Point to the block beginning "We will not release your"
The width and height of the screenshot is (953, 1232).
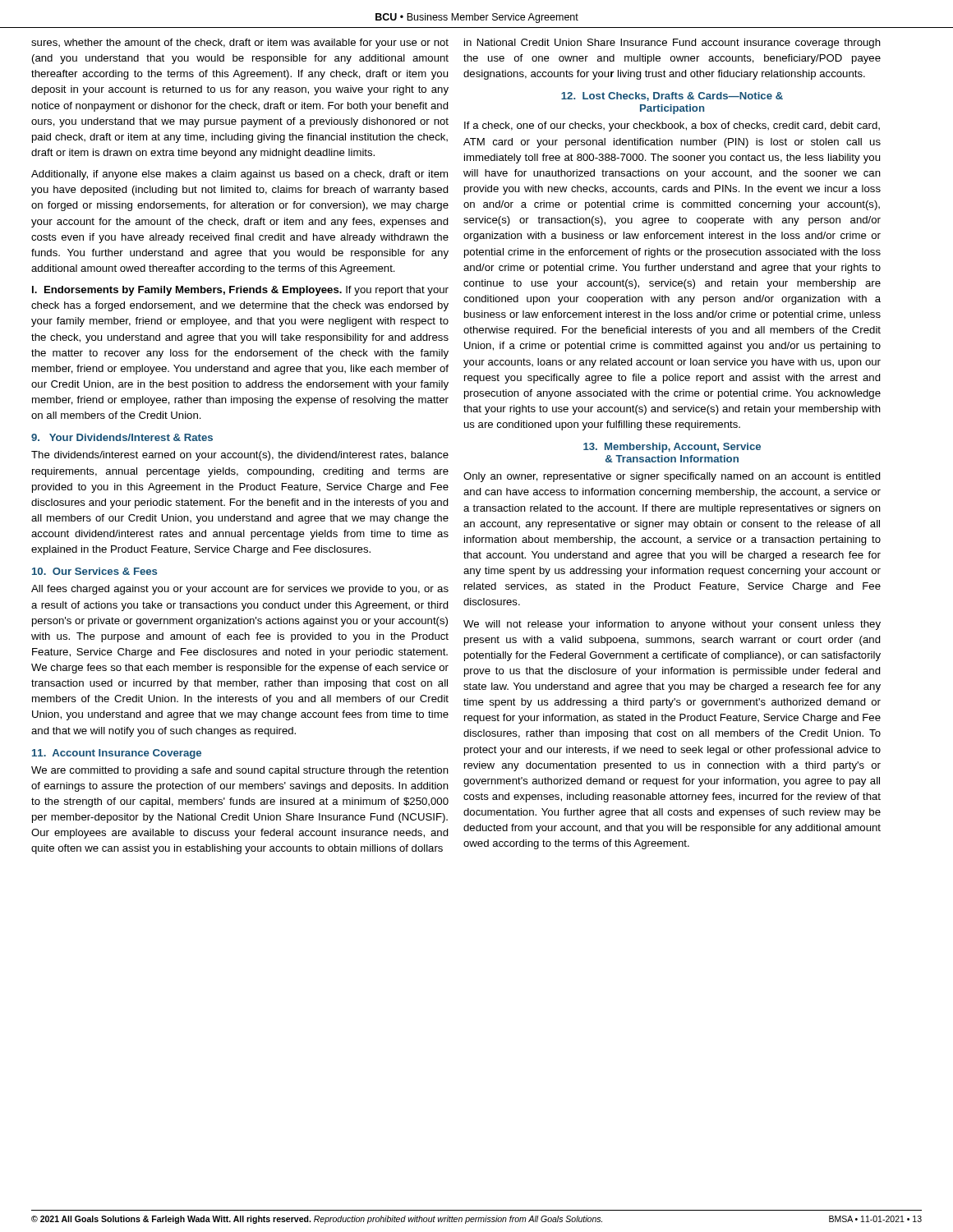click(x=672, y=734)
